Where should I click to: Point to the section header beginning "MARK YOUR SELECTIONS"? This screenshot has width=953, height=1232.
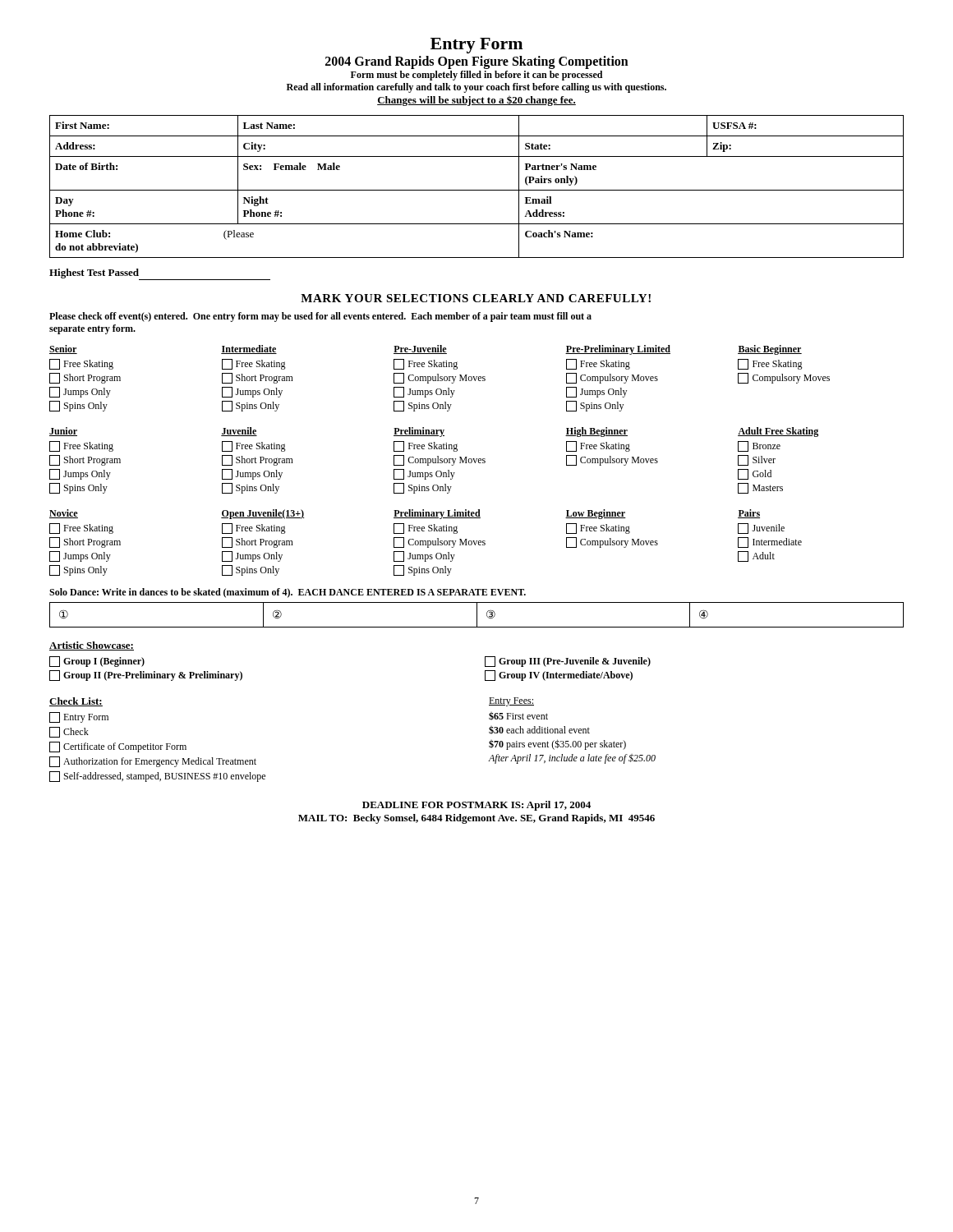coord(476,298)
